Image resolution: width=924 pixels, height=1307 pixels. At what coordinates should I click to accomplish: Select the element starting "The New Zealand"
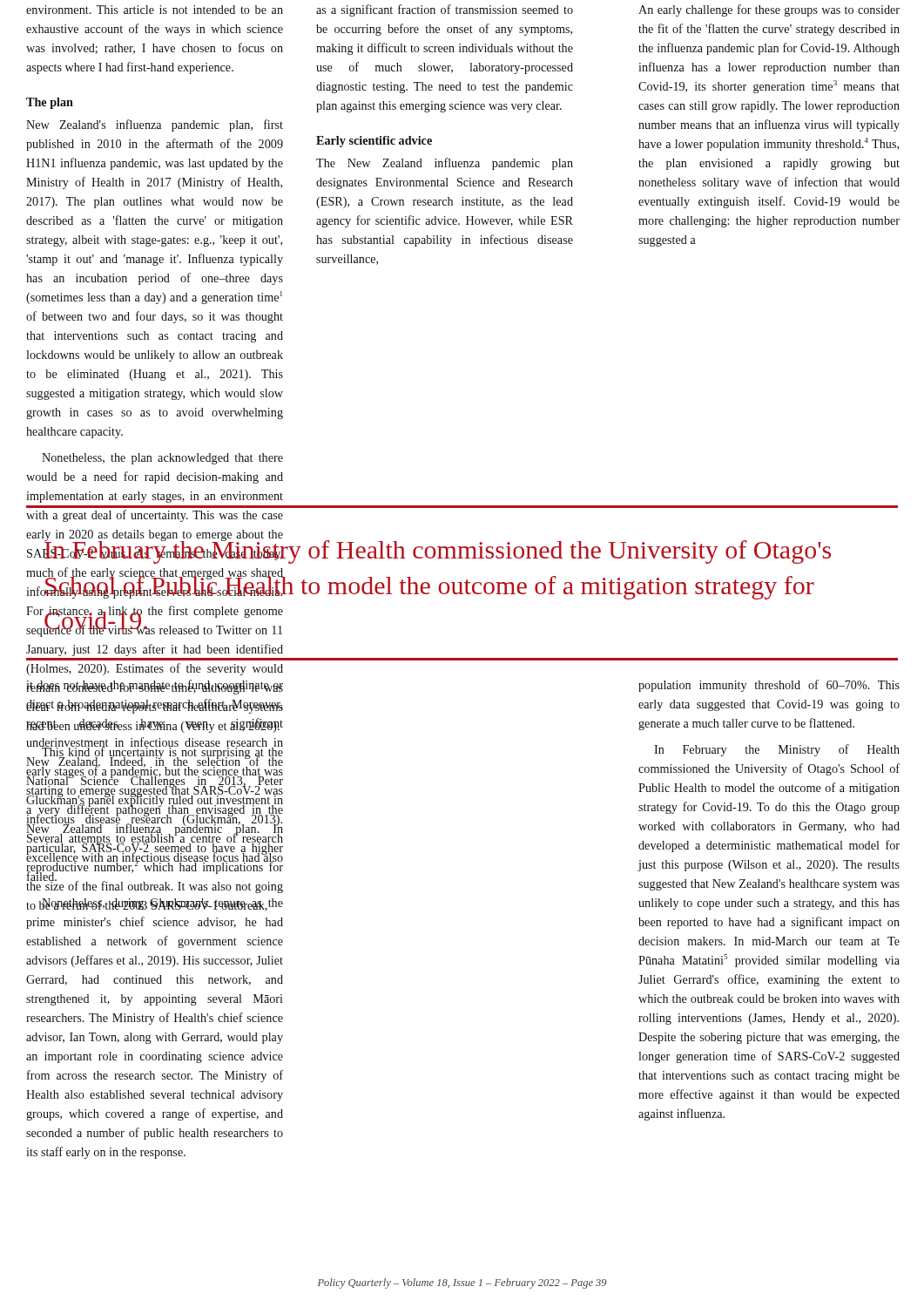coord(445,211)
